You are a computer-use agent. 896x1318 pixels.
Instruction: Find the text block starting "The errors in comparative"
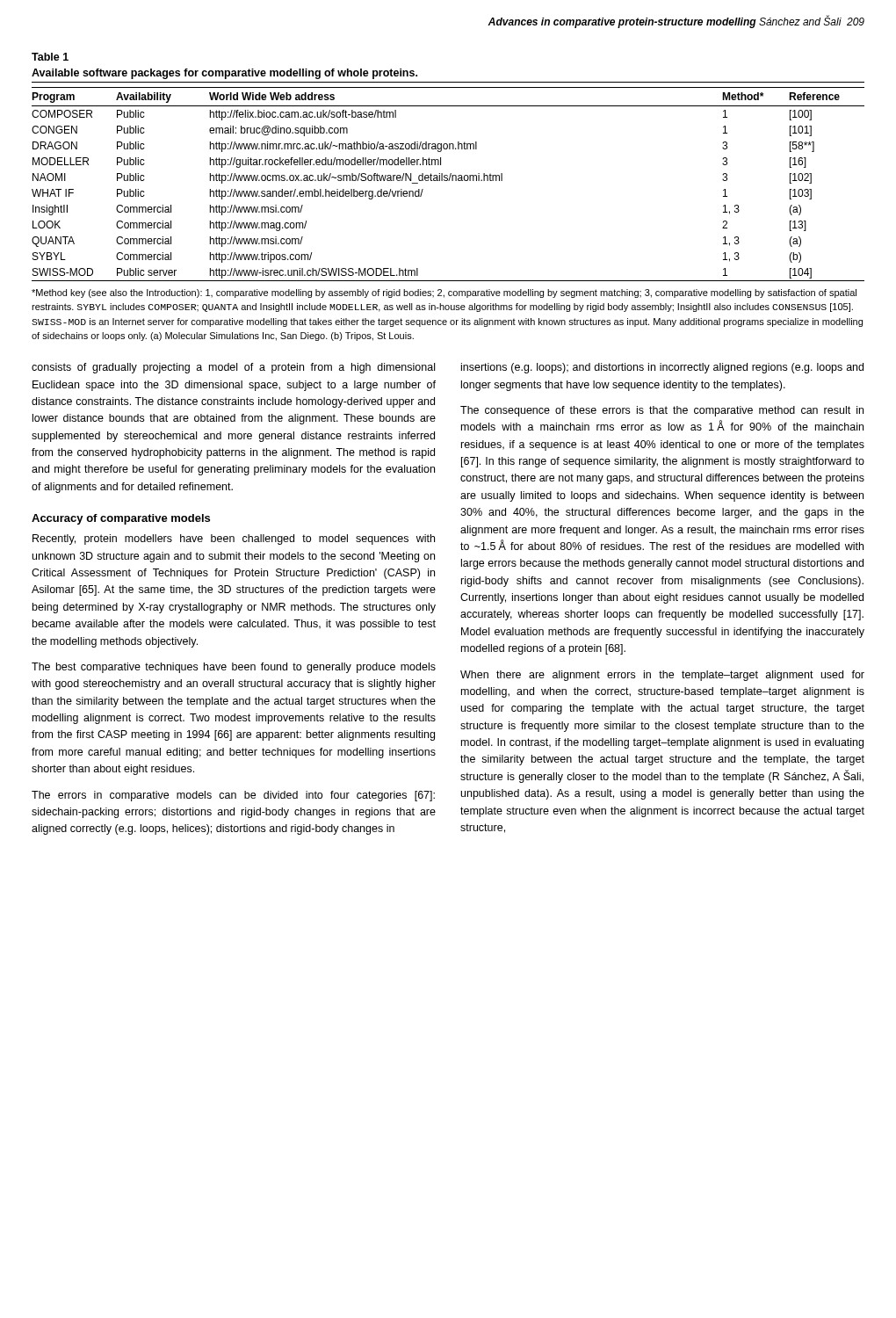(x=234, y=812)
